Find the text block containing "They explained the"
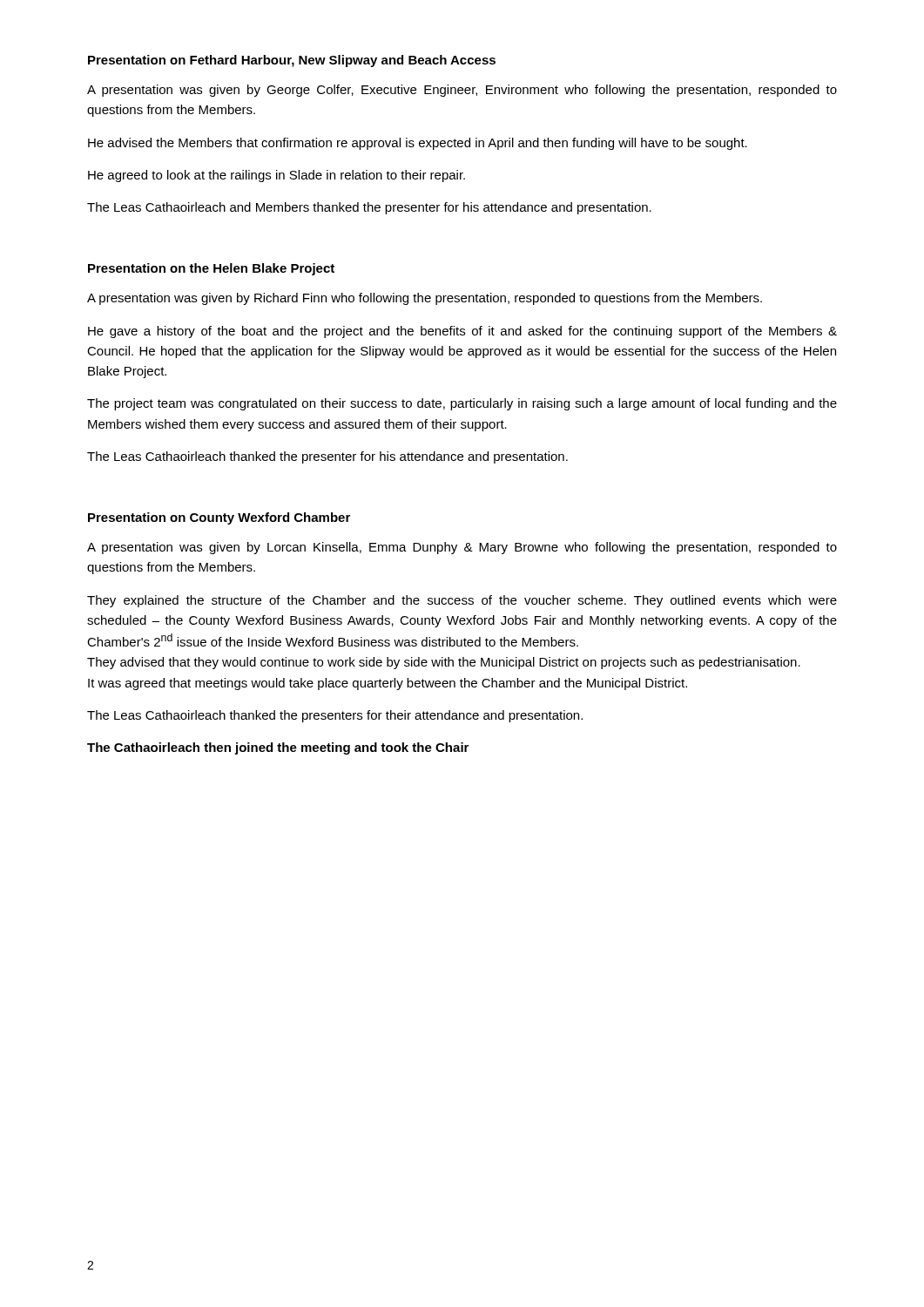Screen dimensions: 1307x924 462,641
